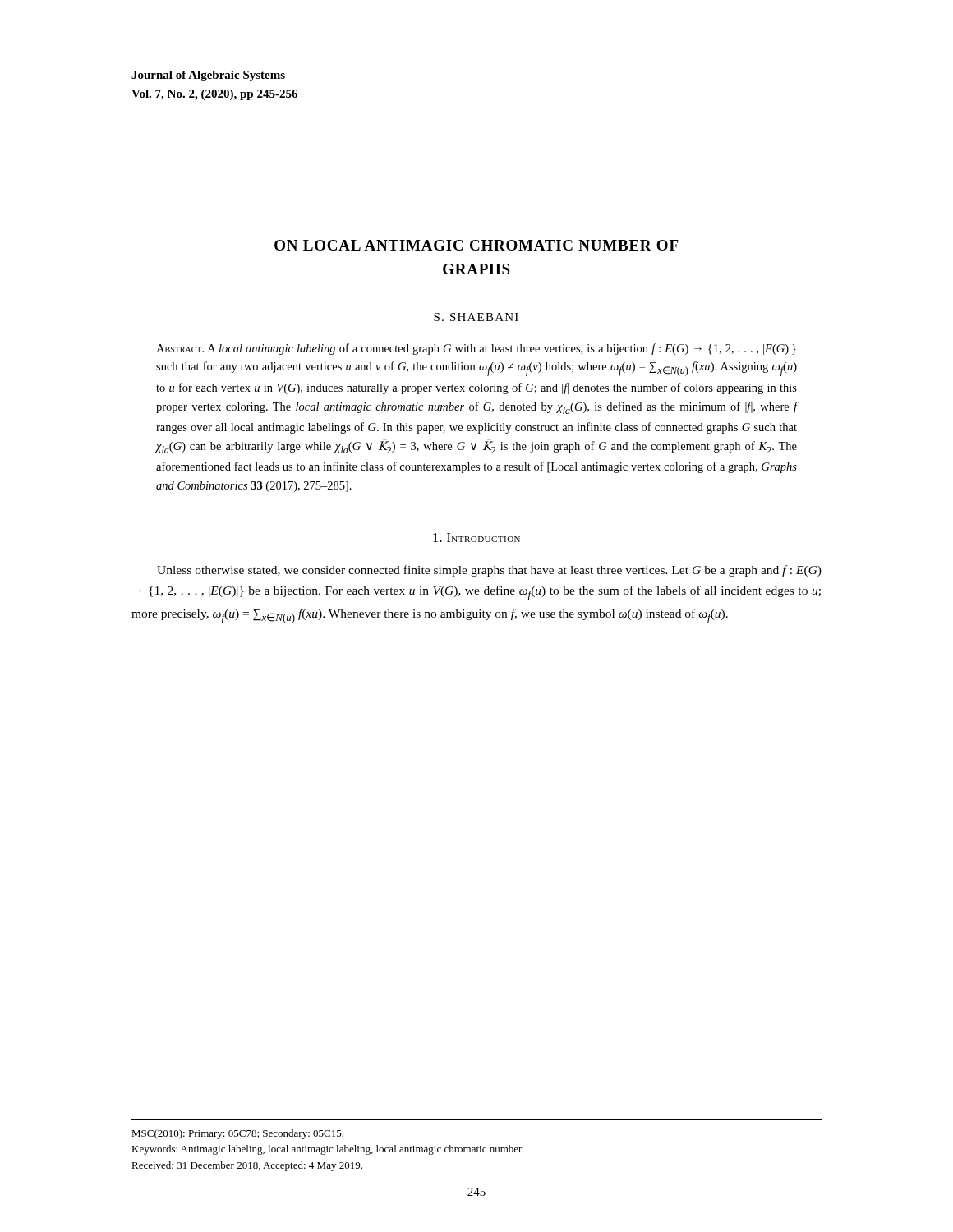
Task: Navigate to the element starting "Abstract. A local antimagic labeling of"
Action: click(476, 417)
